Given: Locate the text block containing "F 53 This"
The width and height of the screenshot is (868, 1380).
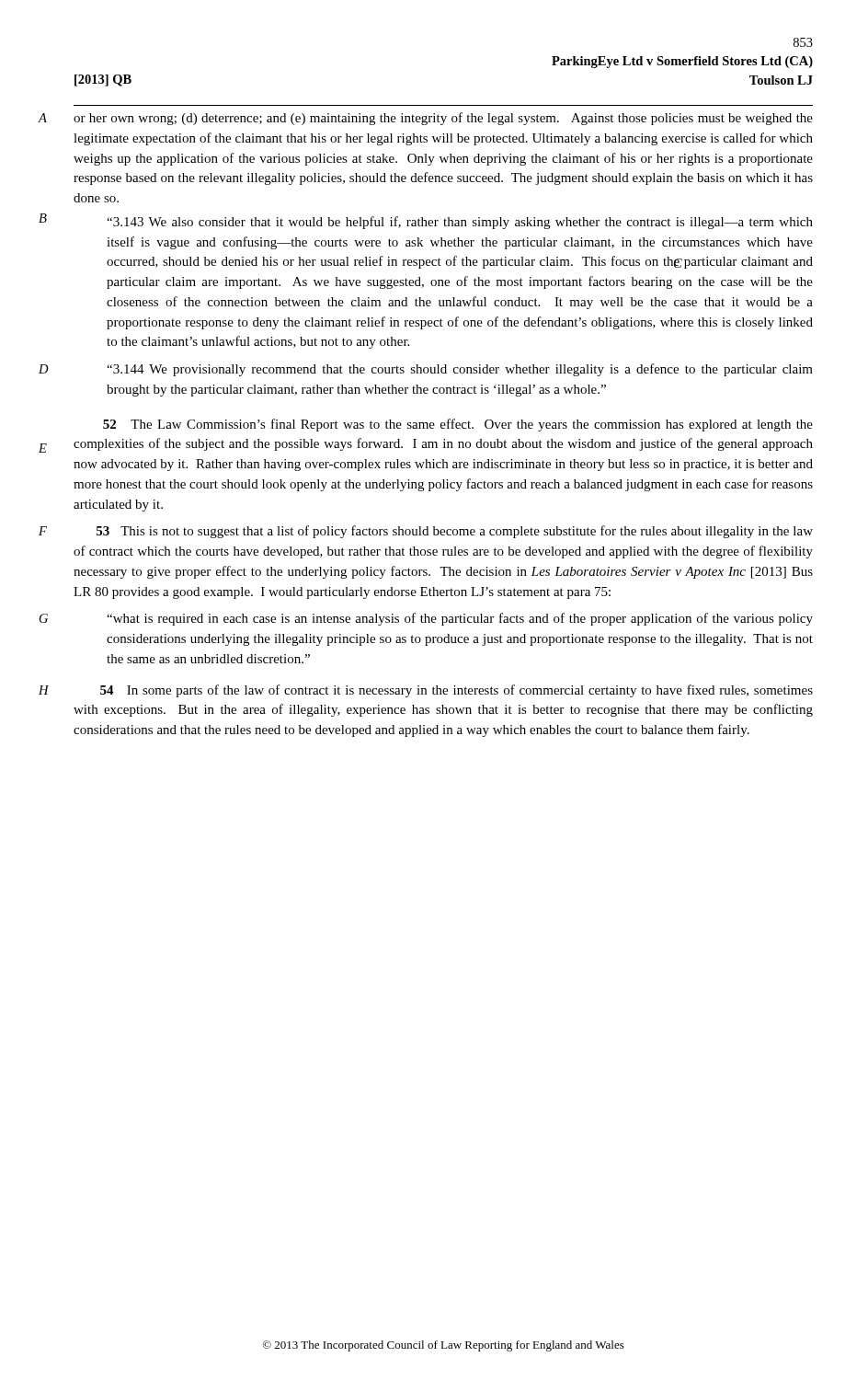Looking at the screenshot, I should (443, 560).
